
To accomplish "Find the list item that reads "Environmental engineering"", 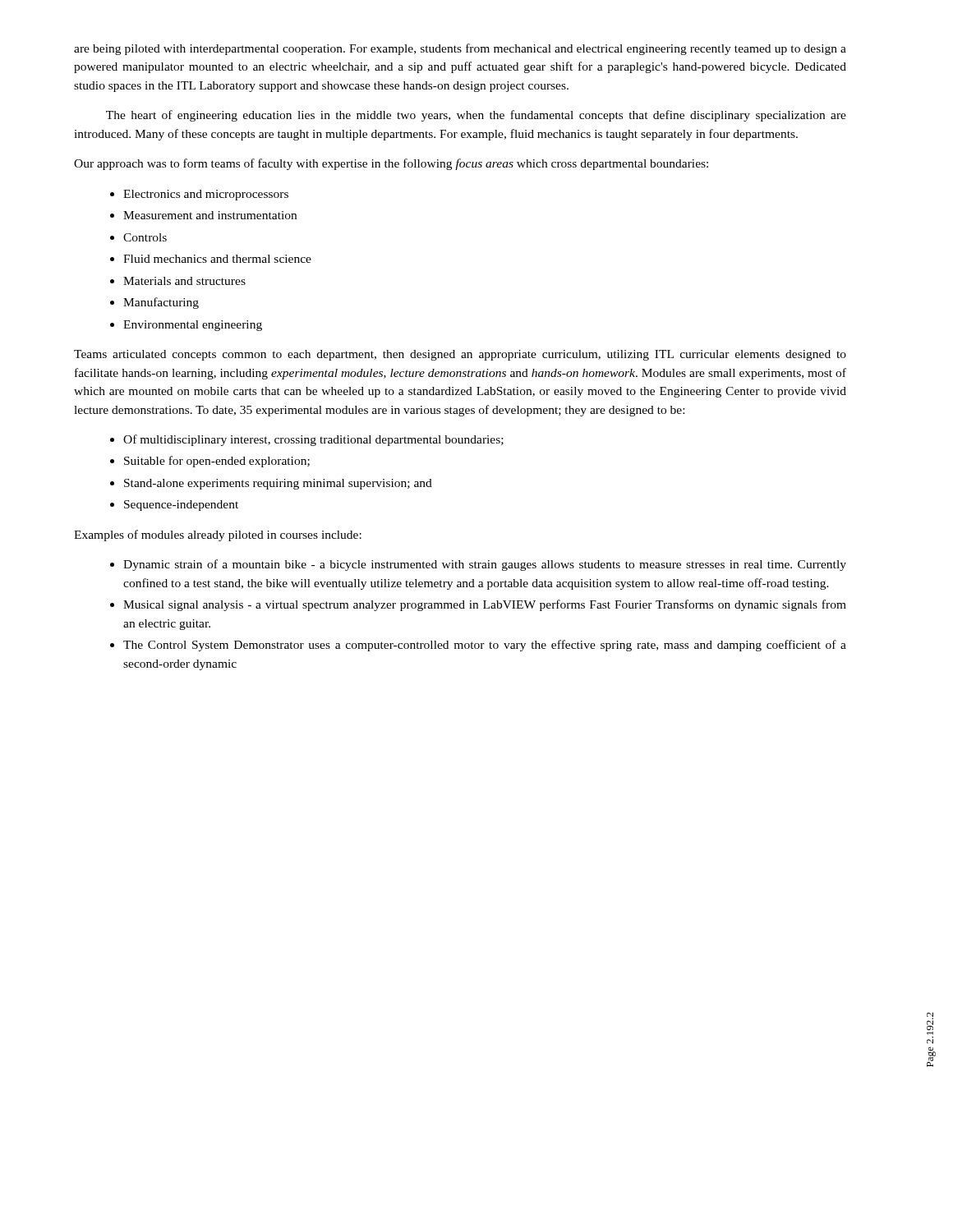I will coord(186,326).
